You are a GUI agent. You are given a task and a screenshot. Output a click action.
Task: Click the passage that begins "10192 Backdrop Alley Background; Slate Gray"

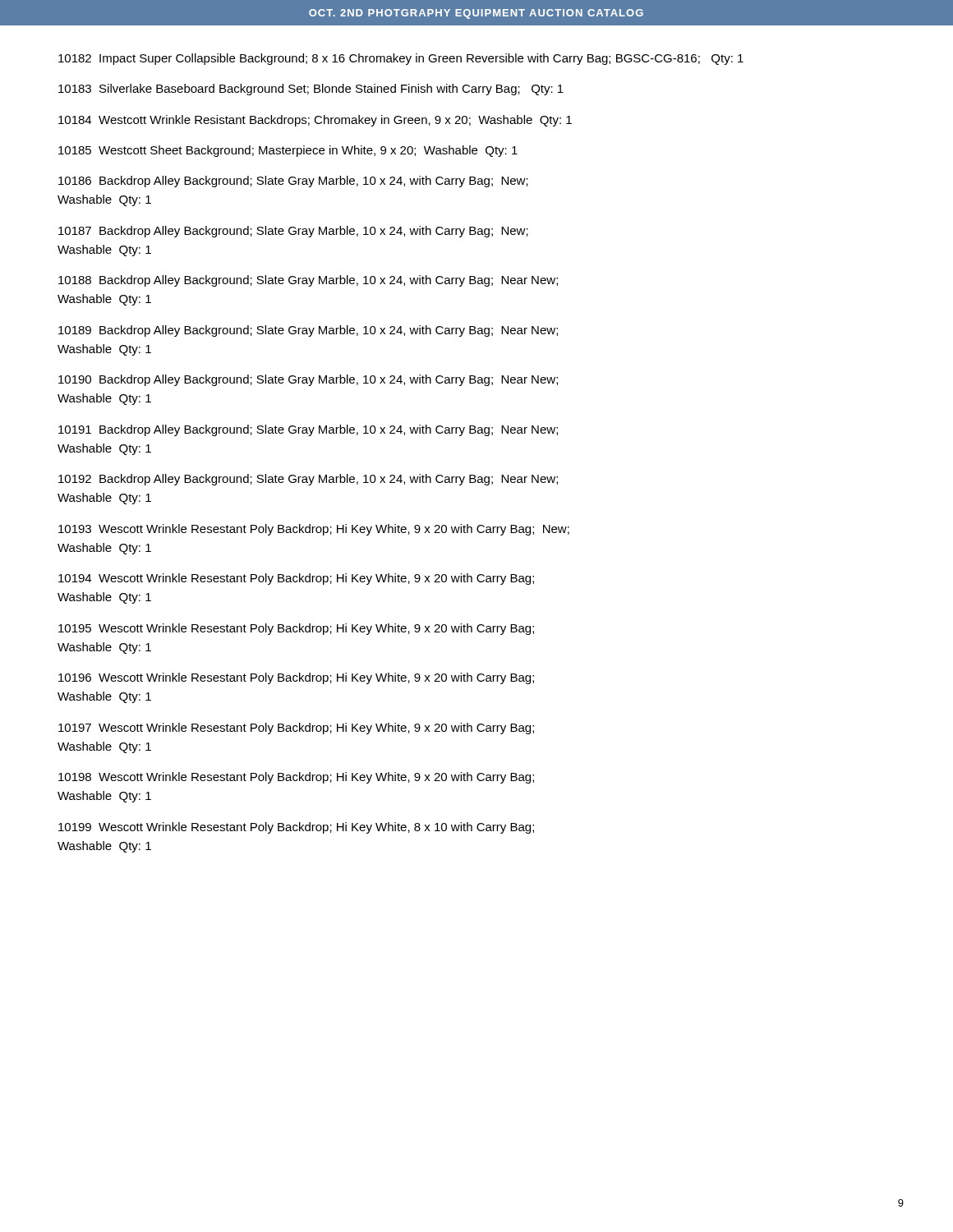[308, 488]
